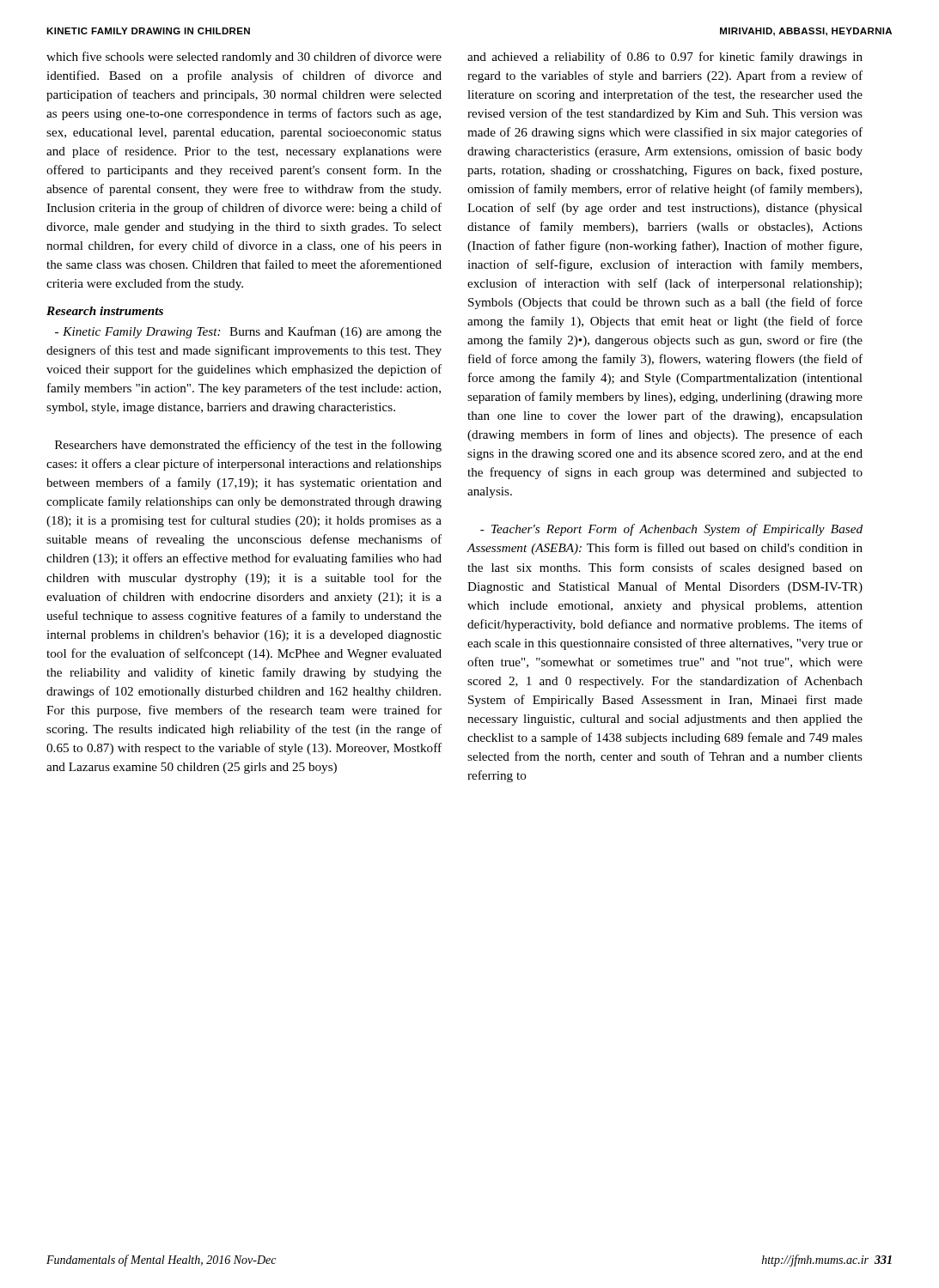Locate the text block with the text "Kinetic Family Drawing Test: Burns and"

pos(244,549)
